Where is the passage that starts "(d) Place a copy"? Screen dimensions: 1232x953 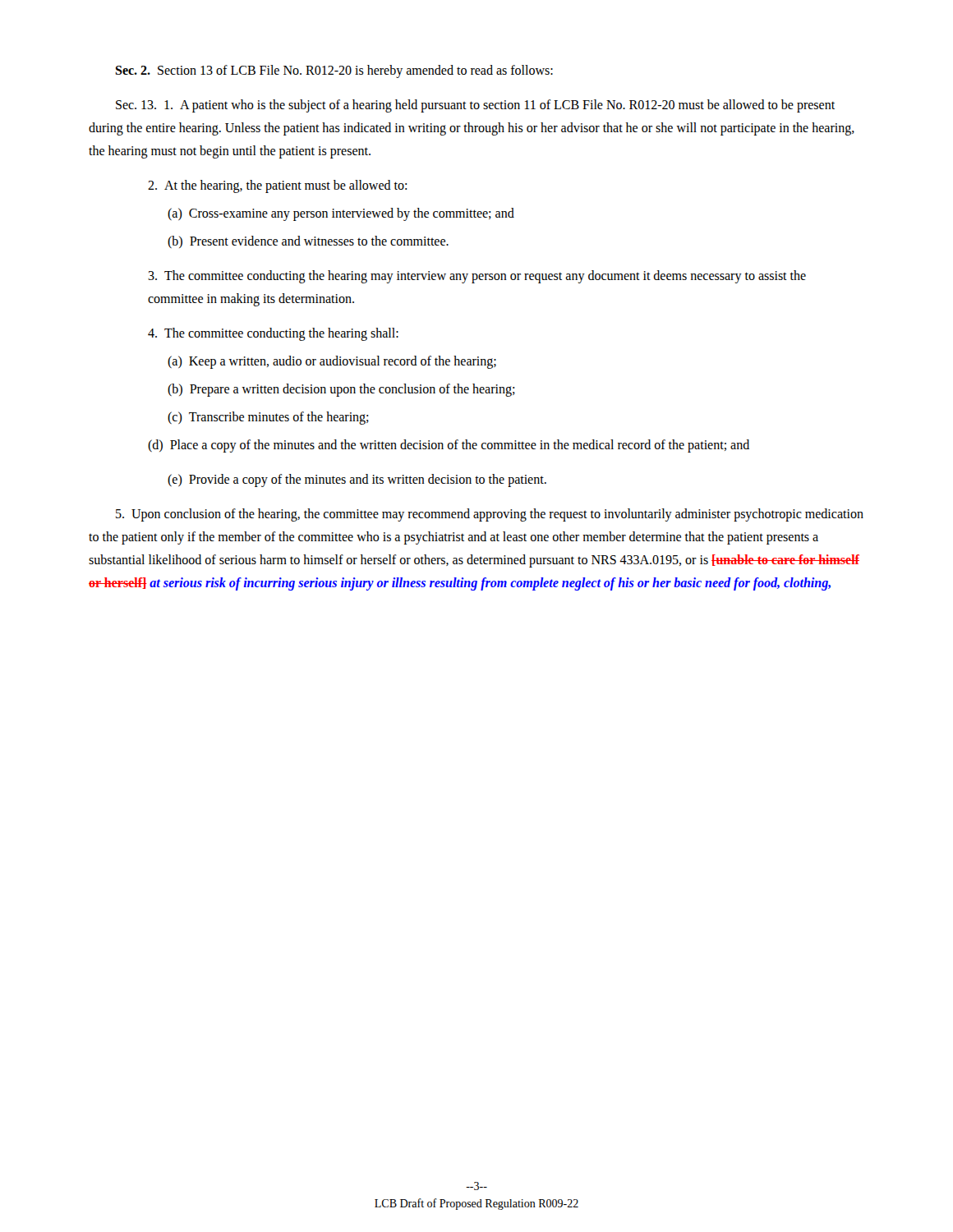click(449, 445)
